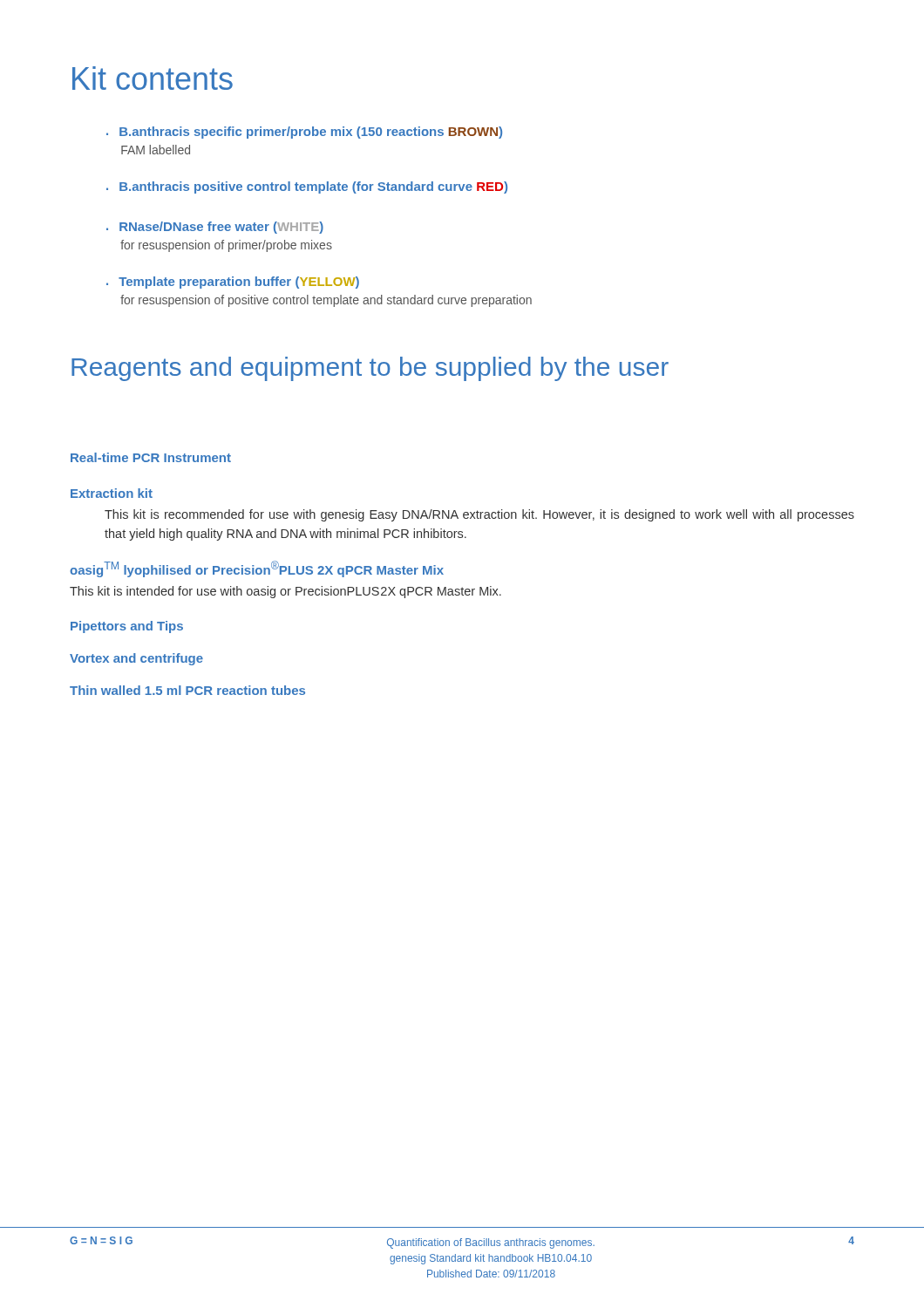Point to the passage starting "Kit contents"
Viewport: 924px width, 1308px height.
pos(152,79)
